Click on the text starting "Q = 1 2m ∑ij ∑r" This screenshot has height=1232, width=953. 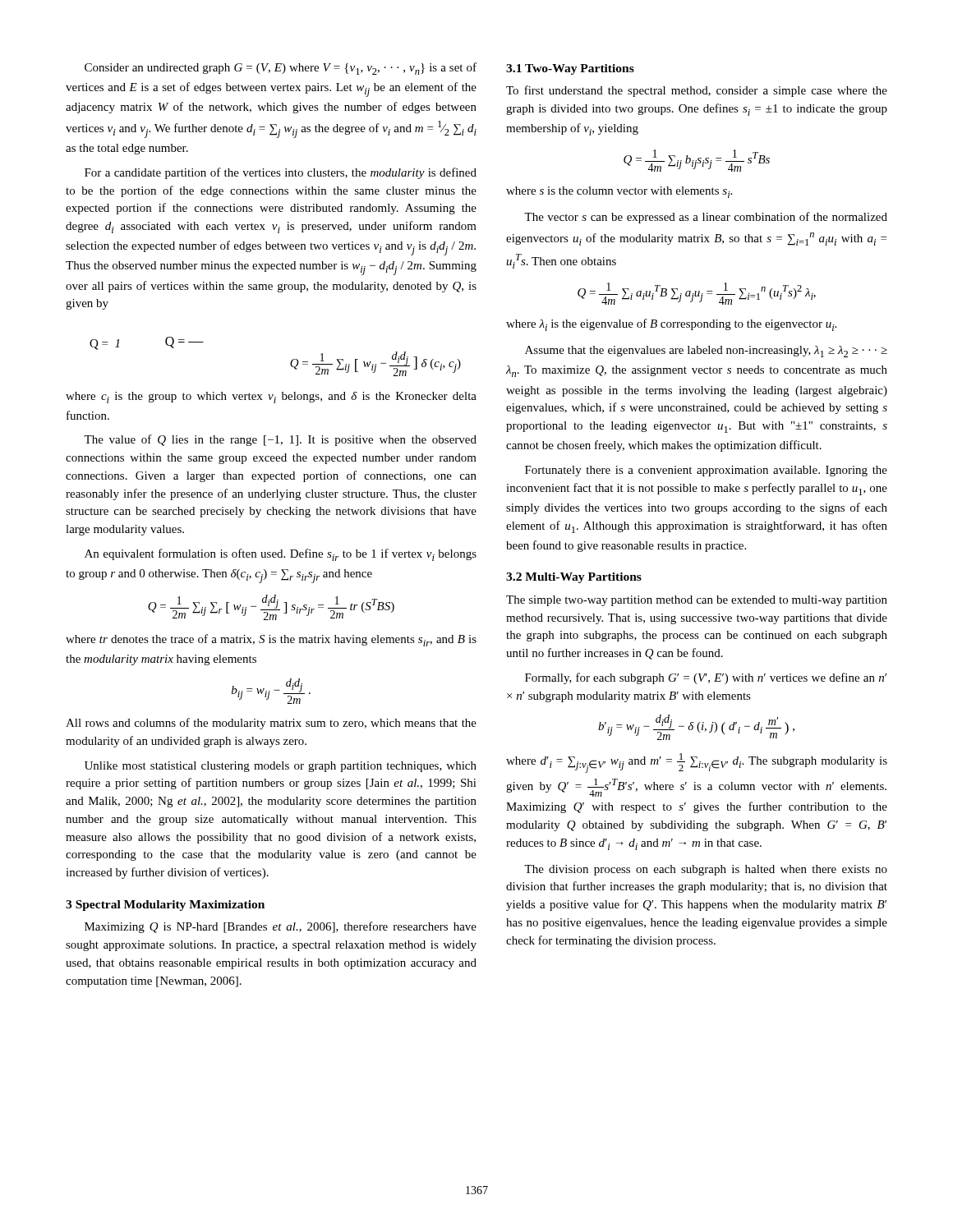[x=271, y=608]
